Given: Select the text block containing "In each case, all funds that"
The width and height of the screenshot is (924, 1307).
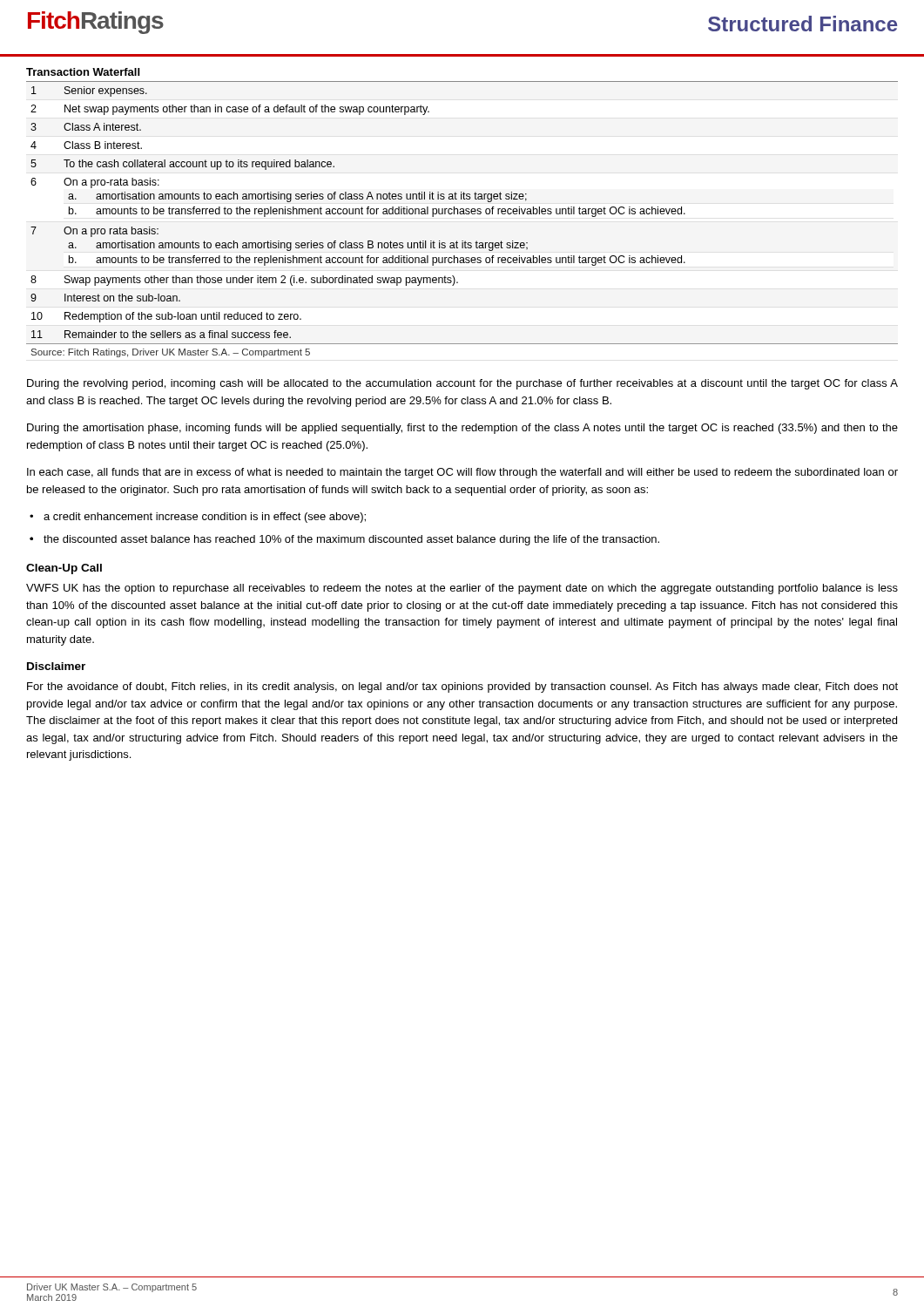Looking at the screenshot, I should [462, 480].
